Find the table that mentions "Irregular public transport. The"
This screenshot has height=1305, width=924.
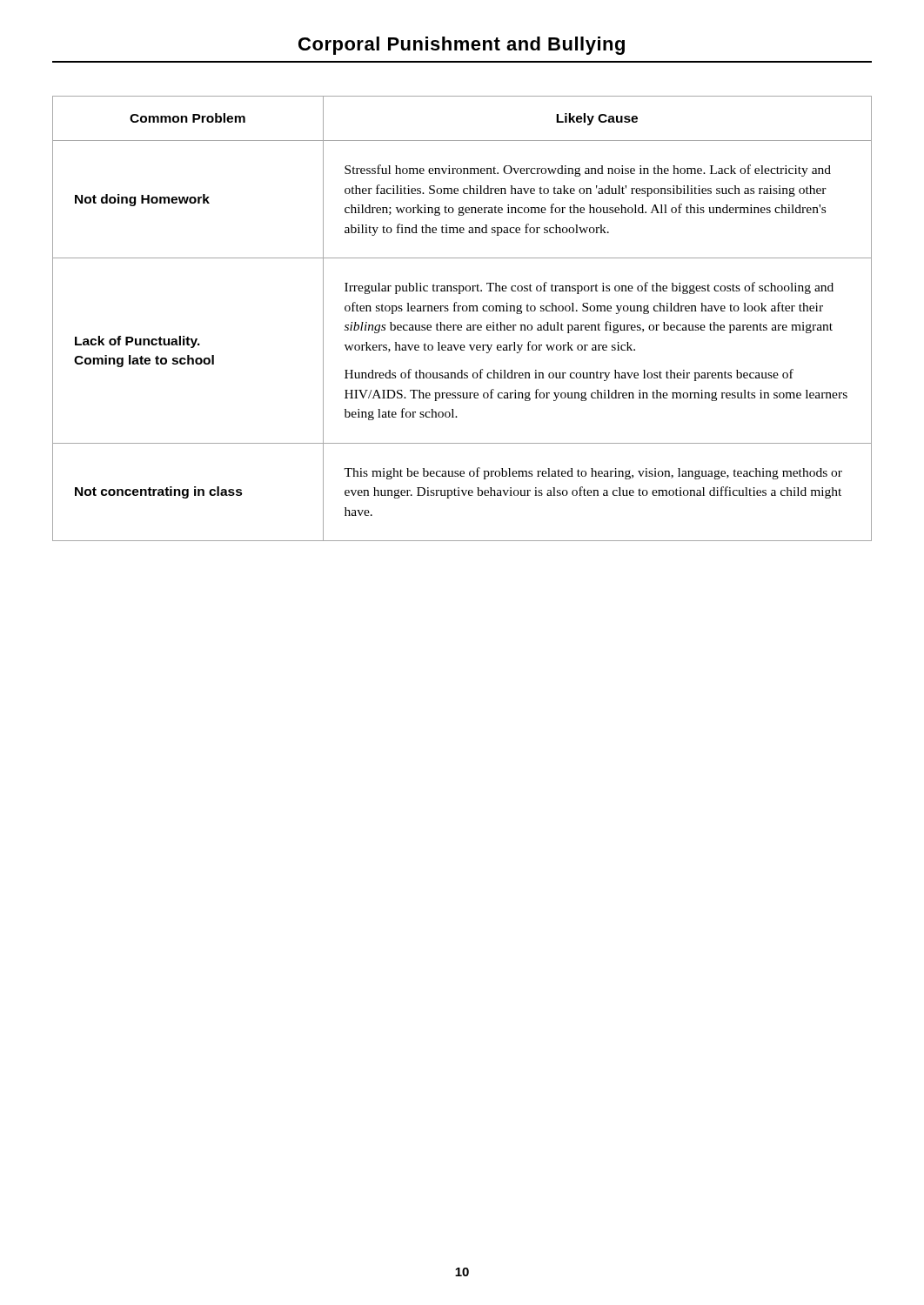(462, 318)
